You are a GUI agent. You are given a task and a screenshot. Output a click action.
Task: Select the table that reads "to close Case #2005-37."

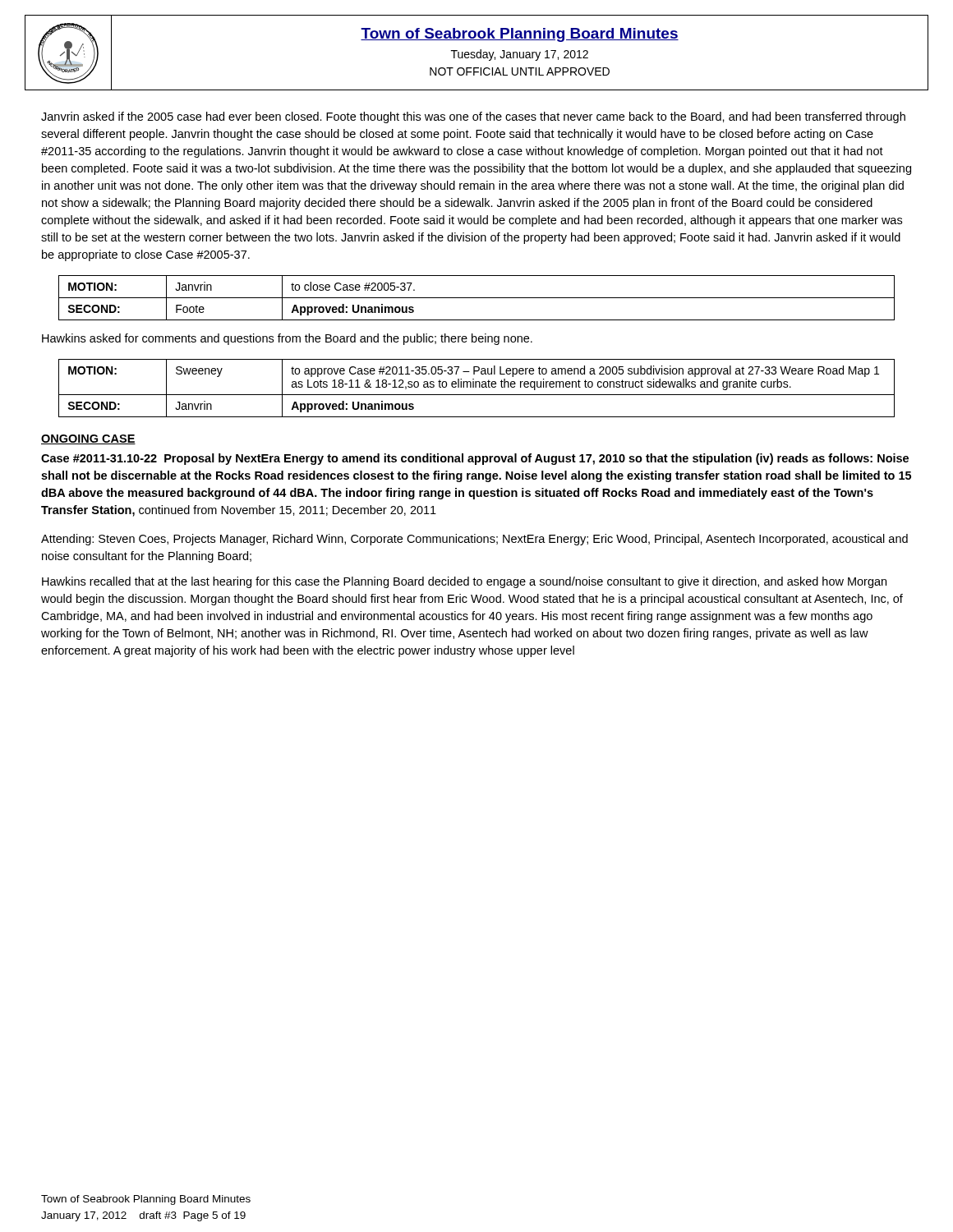[x=476, y=298]
